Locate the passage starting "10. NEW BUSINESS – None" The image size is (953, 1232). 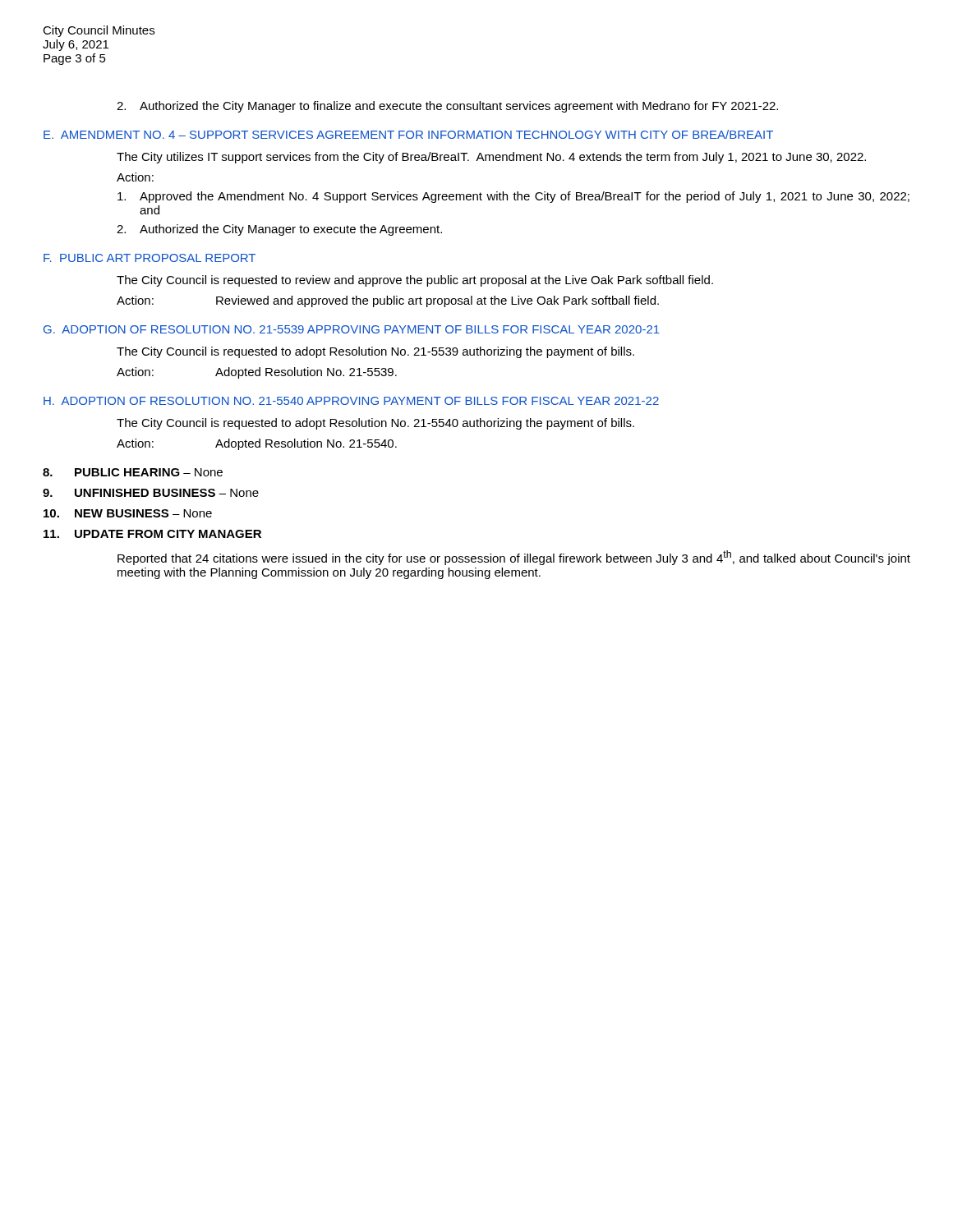[128, 513]
